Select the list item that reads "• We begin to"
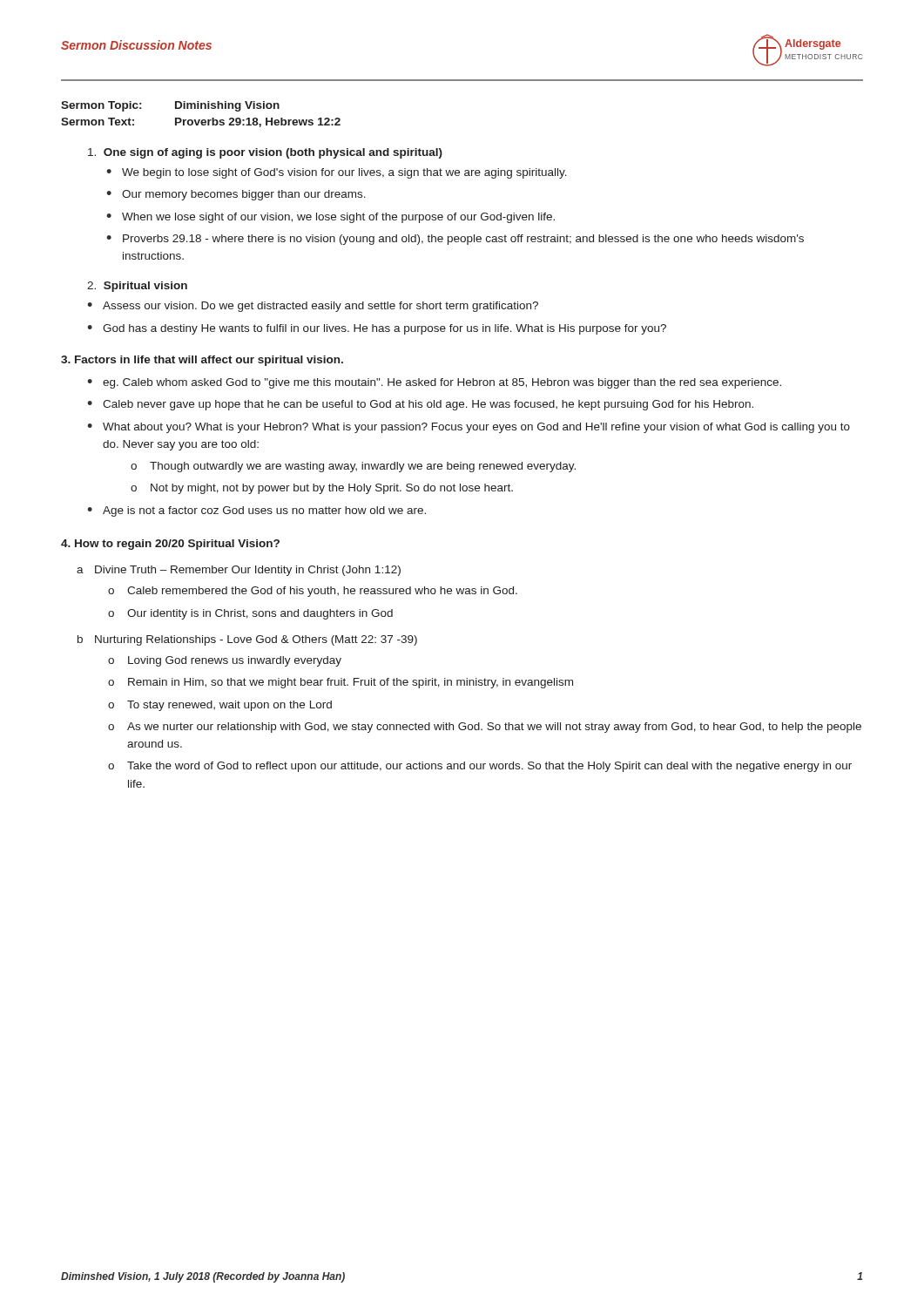924x1307 pixels. (485, 173)
